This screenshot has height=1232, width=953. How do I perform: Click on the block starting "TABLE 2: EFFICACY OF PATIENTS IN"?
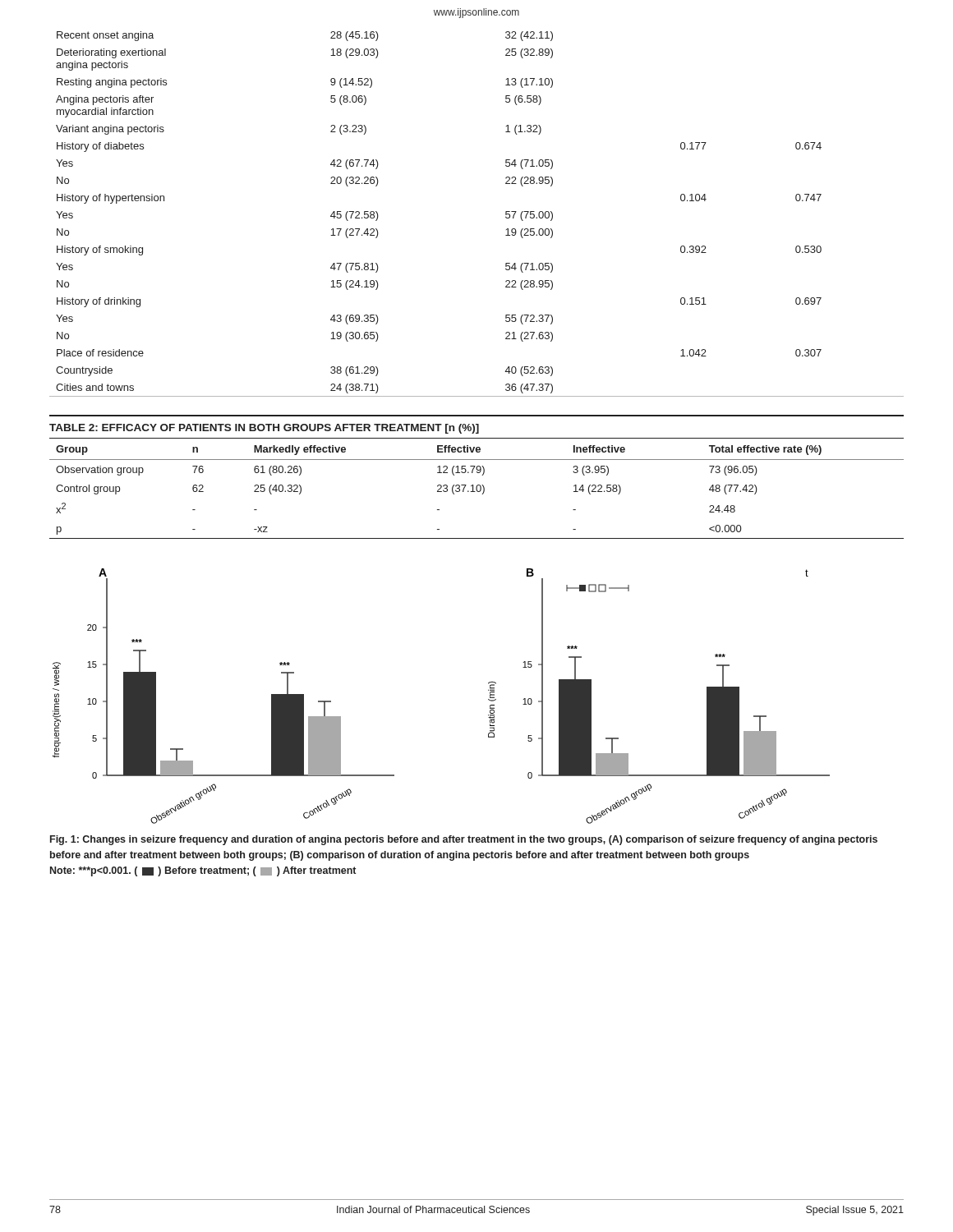[x=264, y=428]
